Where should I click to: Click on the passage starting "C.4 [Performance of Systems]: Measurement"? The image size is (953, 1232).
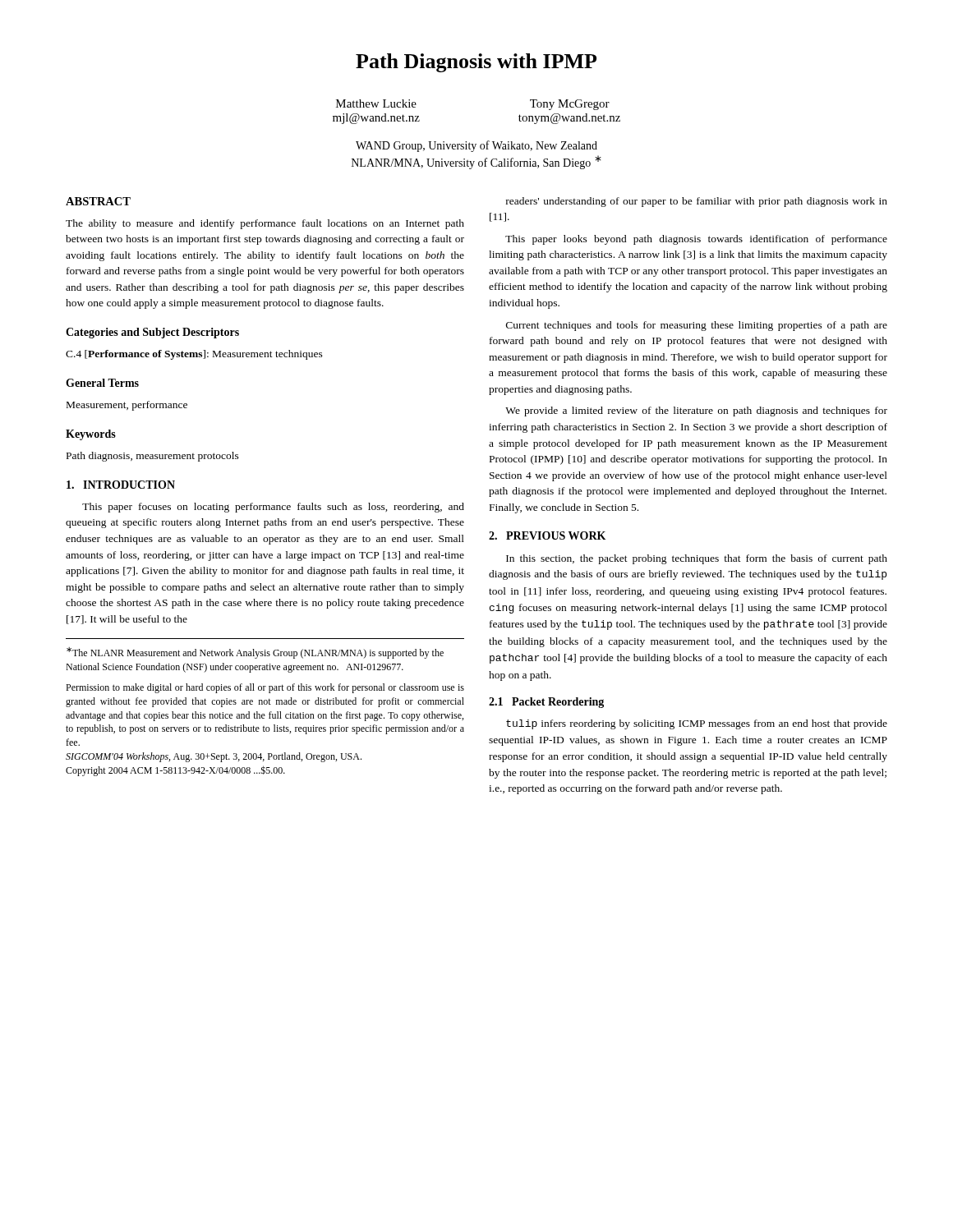pos(265,354)
